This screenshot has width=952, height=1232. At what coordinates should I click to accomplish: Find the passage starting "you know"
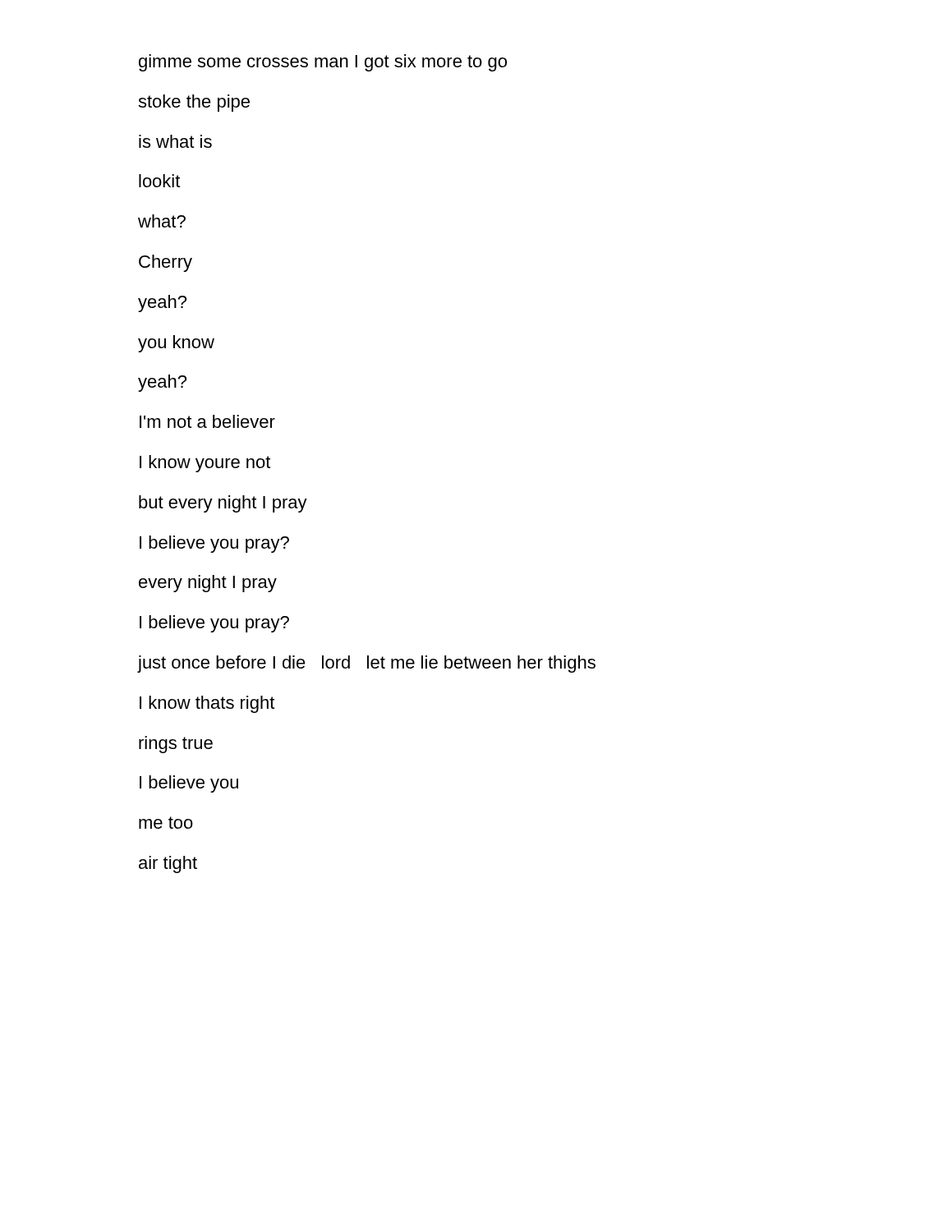pyautogui.click(x=176, y=342)
